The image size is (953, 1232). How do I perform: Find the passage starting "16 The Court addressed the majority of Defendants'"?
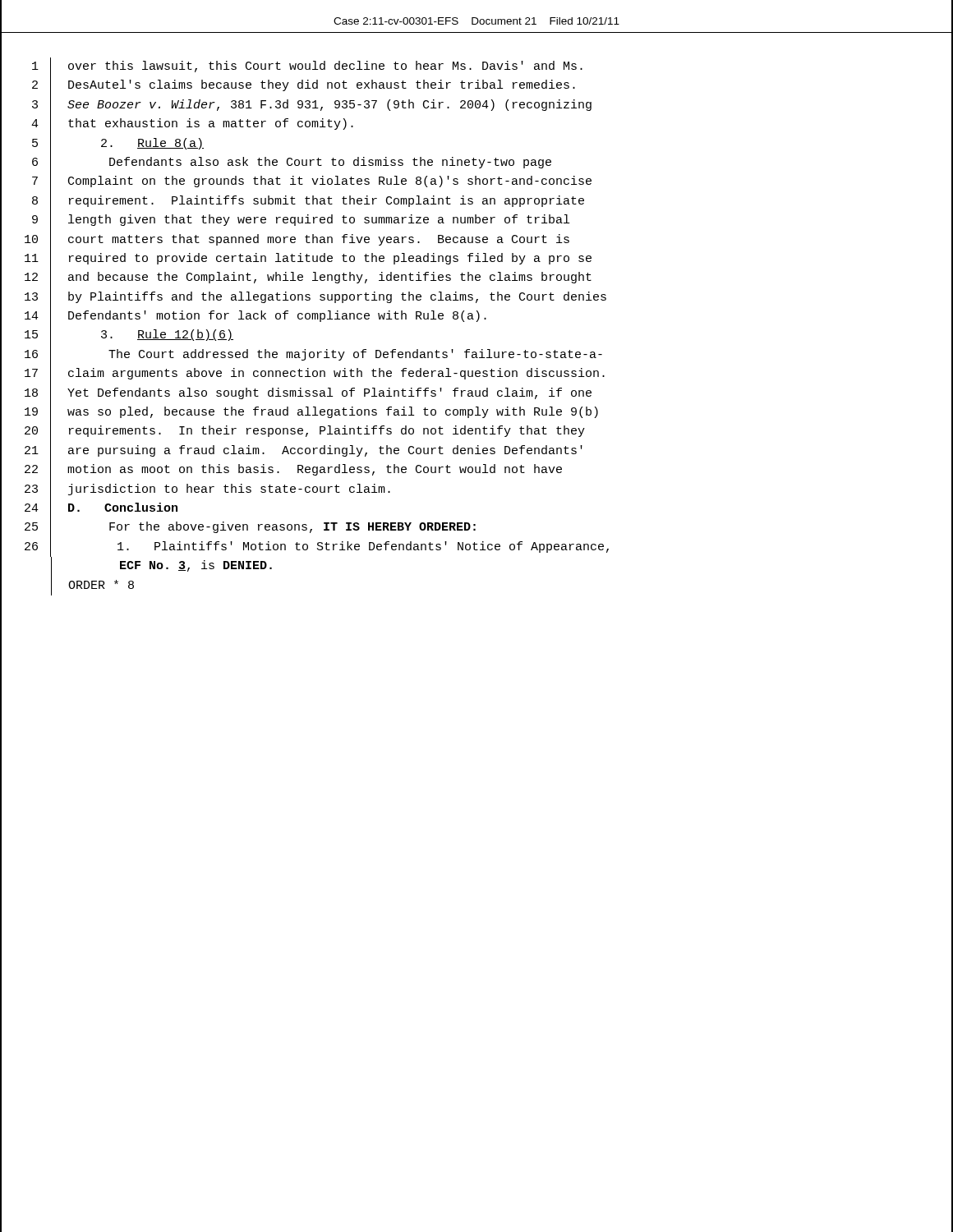point(476,423)
